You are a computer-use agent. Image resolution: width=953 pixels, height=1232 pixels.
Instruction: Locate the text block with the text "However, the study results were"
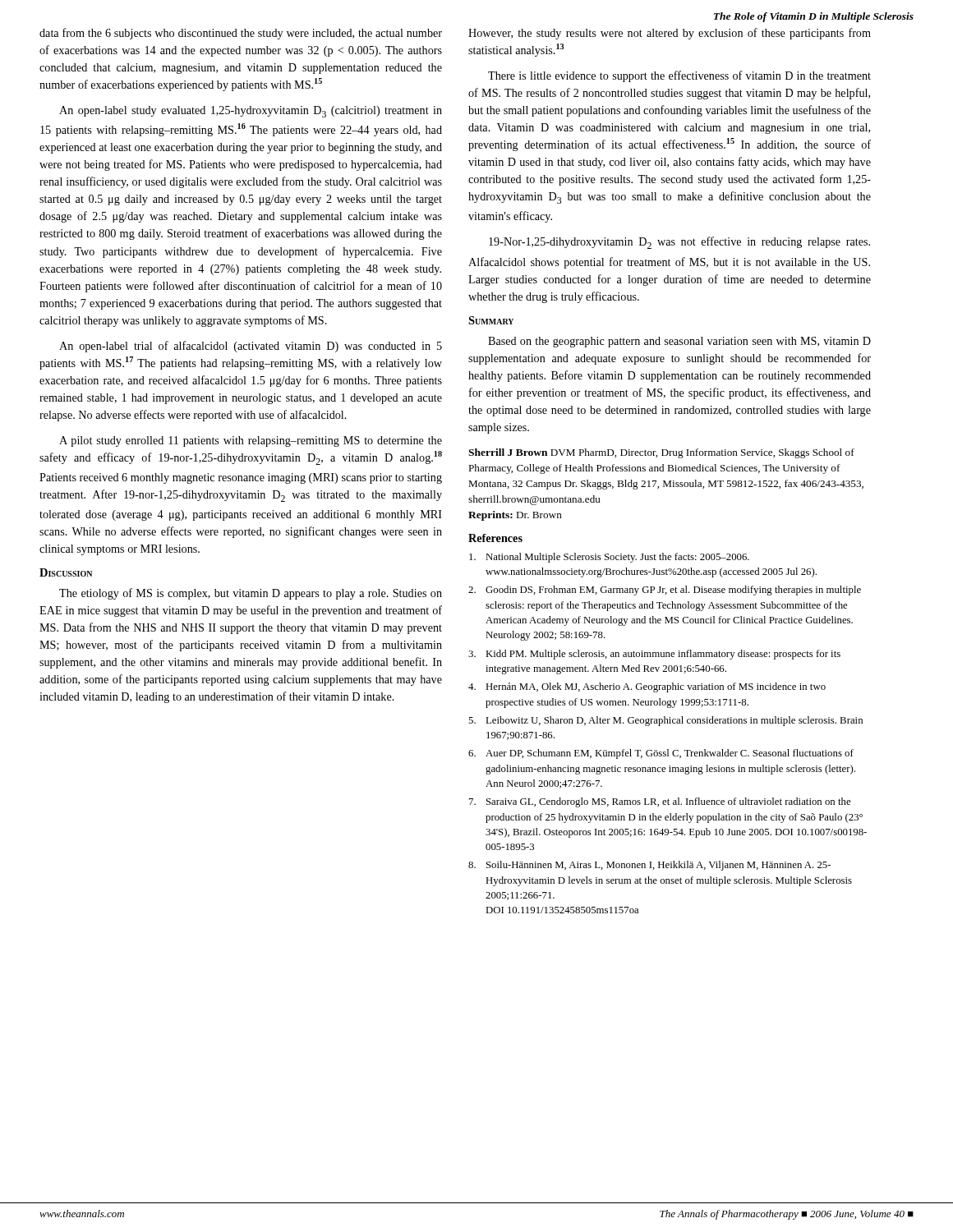pyautogui.click(x=670, y=42)
